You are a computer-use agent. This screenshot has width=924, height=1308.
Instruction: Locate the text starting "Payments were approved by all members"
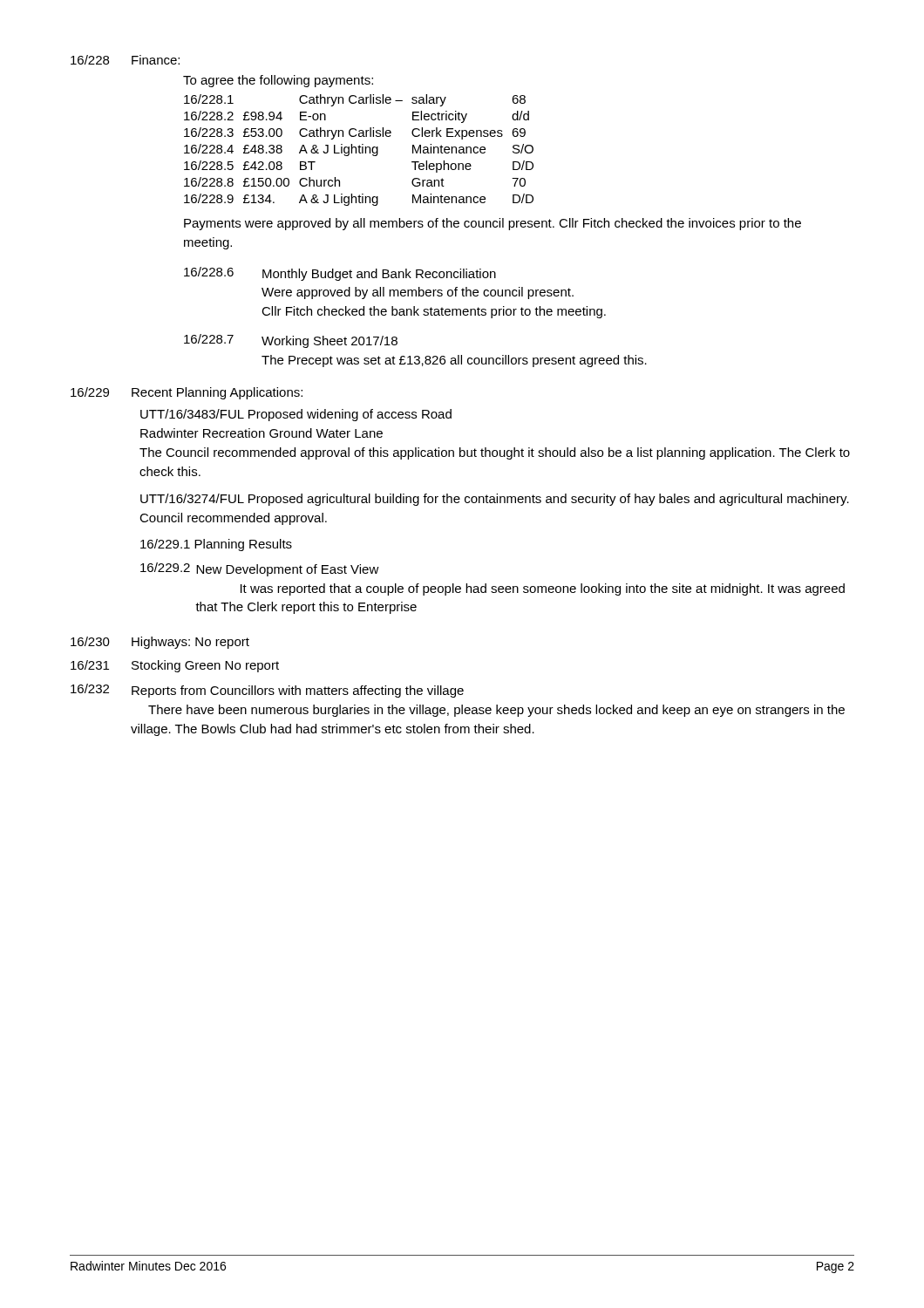[x=492, y=232]
